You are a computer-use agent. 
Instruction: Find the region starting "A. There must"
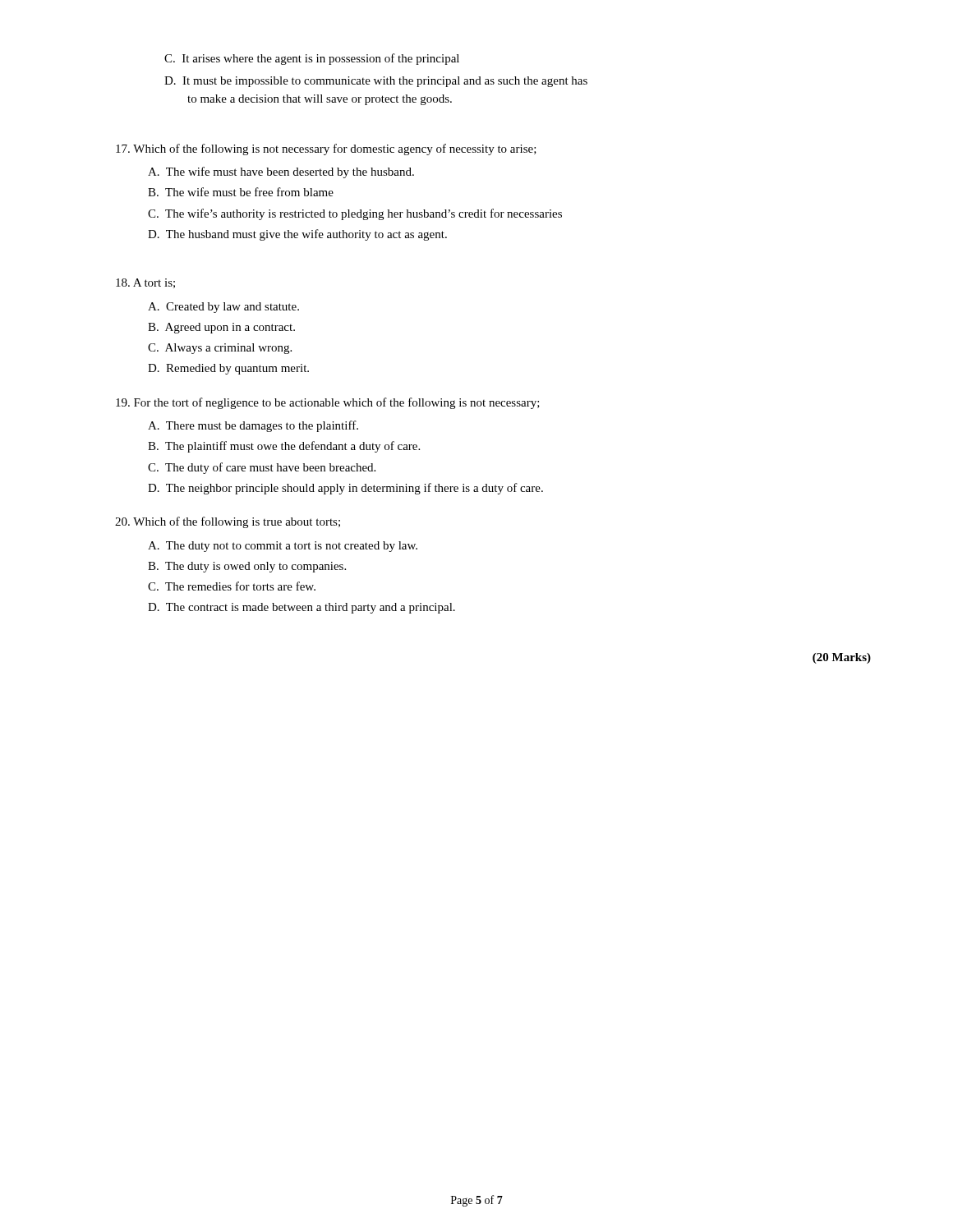[x=253, y=425]
